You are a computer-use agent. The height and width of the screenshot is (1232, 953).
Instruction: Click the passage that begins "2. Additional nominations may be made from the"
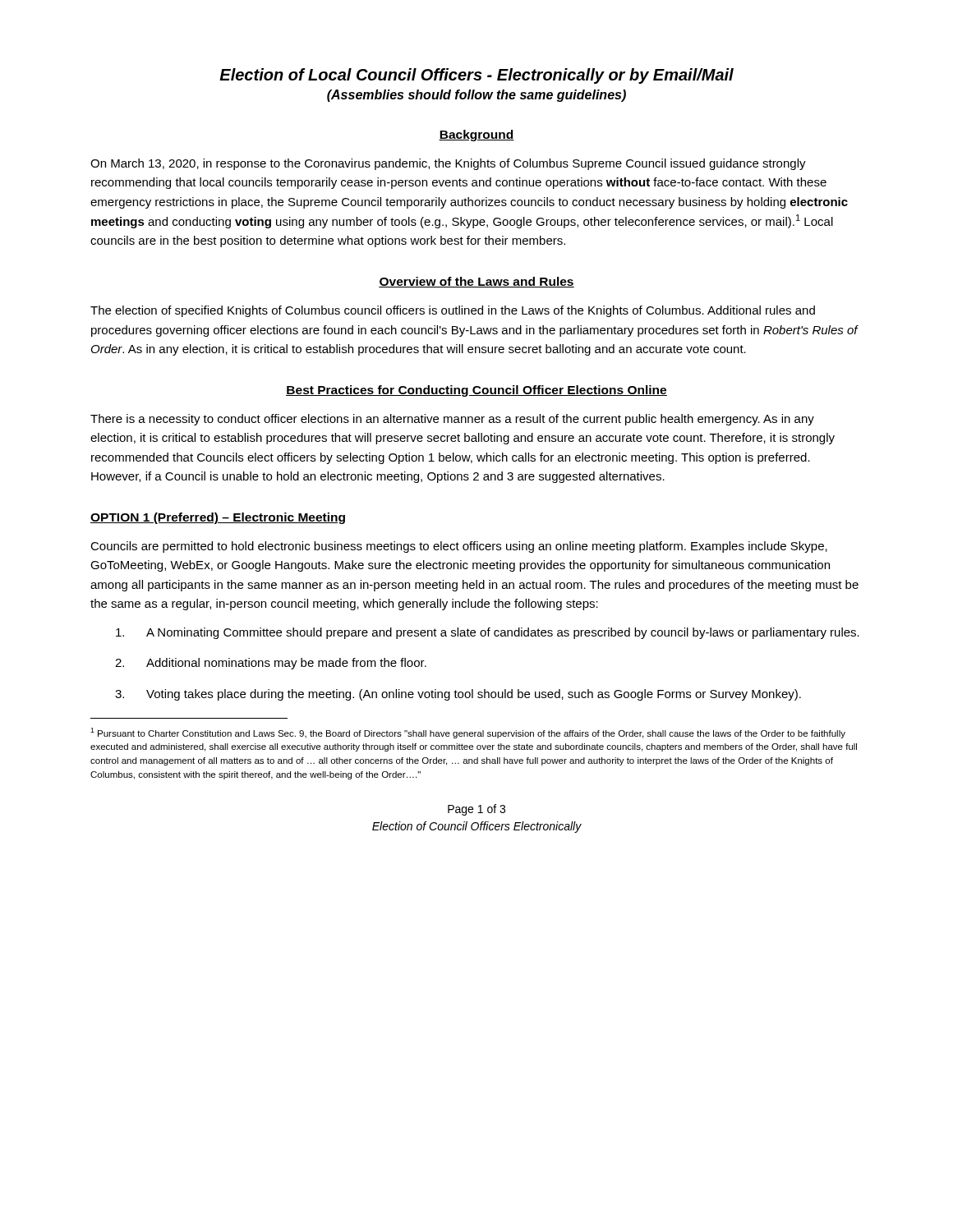271,664
